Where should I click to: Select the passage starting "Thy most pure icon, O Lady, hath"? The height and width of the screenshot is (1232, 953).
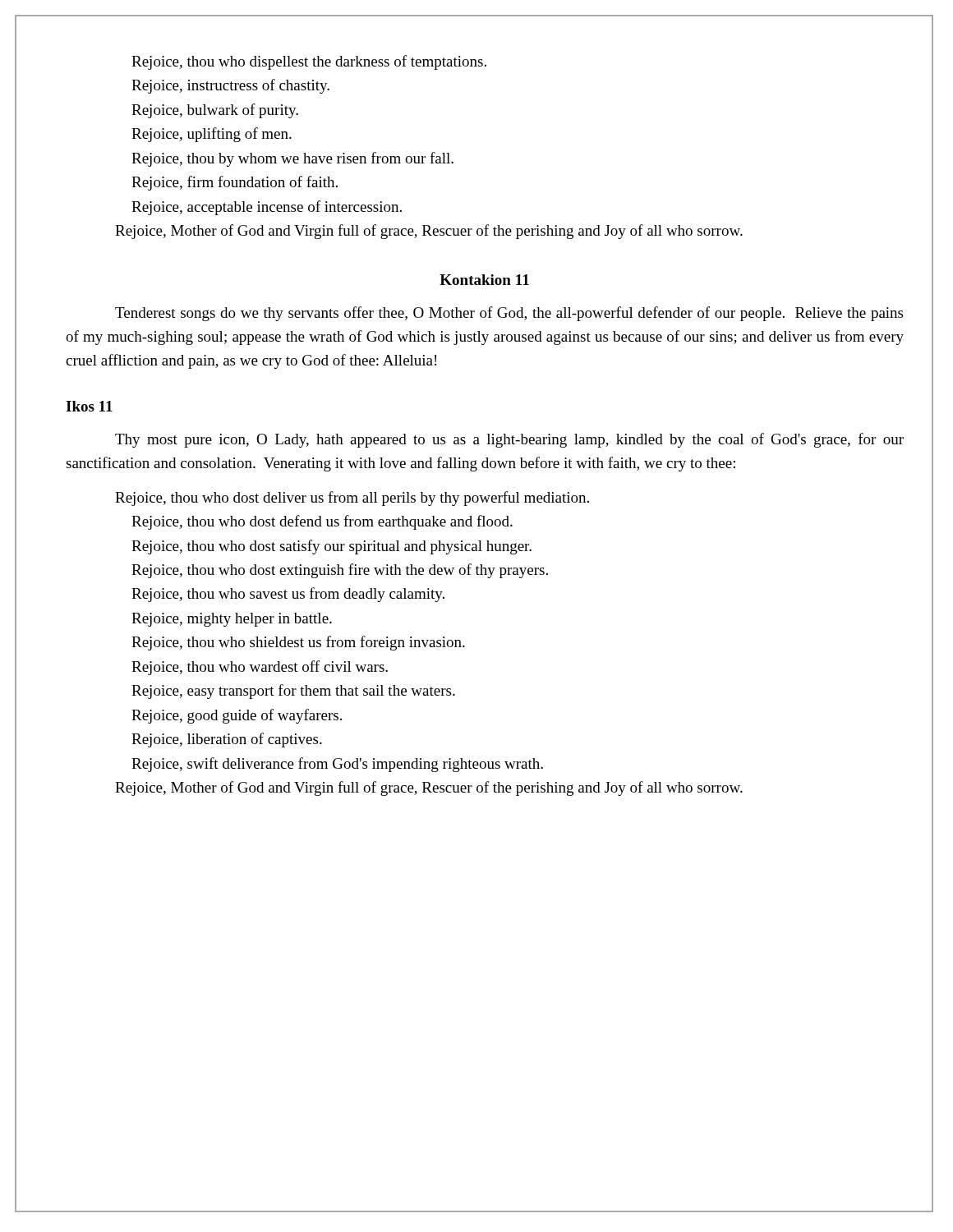(485, 451)
